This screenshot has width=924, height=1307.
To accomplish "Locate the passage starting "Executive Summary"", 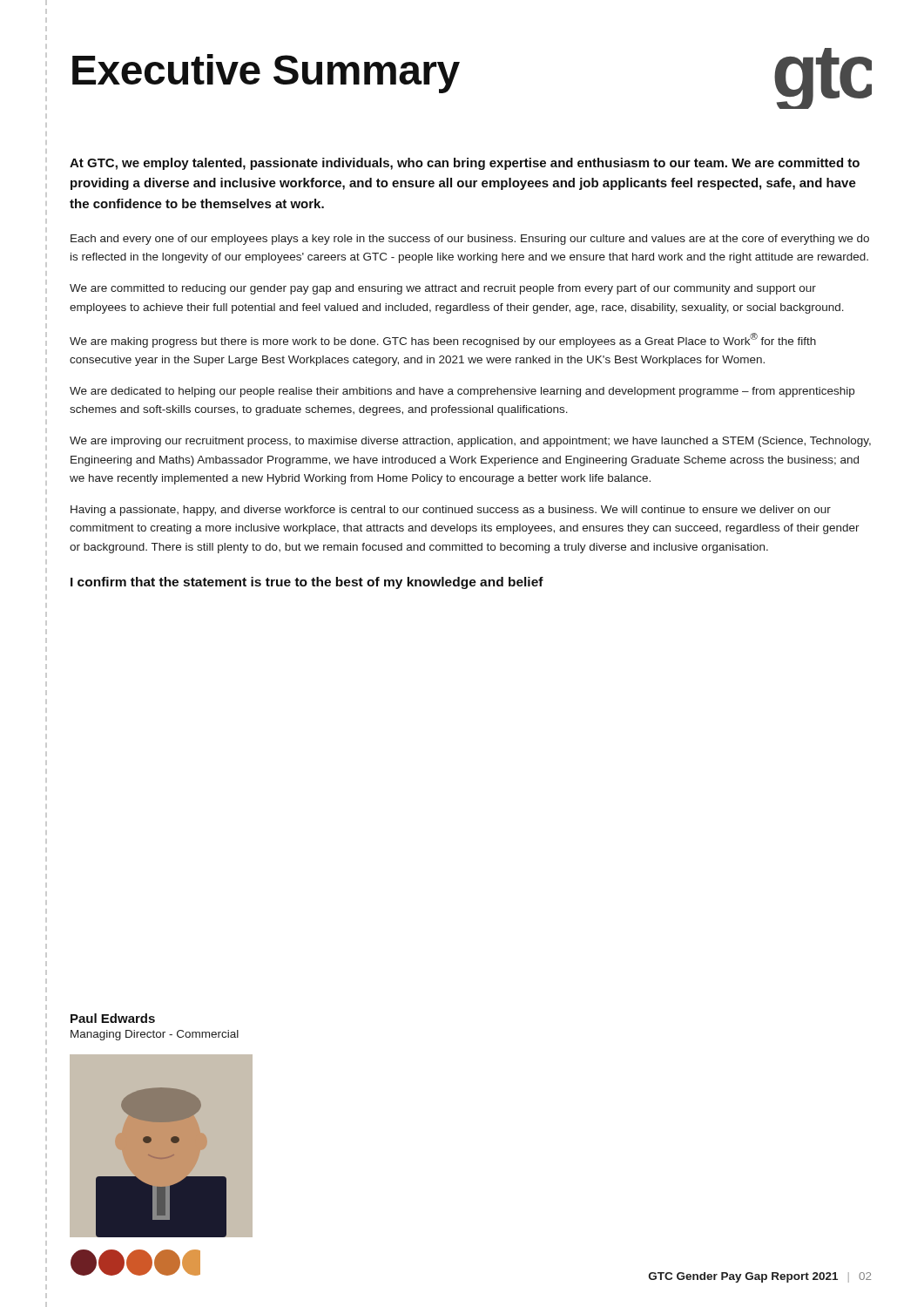I will point(471,71).
